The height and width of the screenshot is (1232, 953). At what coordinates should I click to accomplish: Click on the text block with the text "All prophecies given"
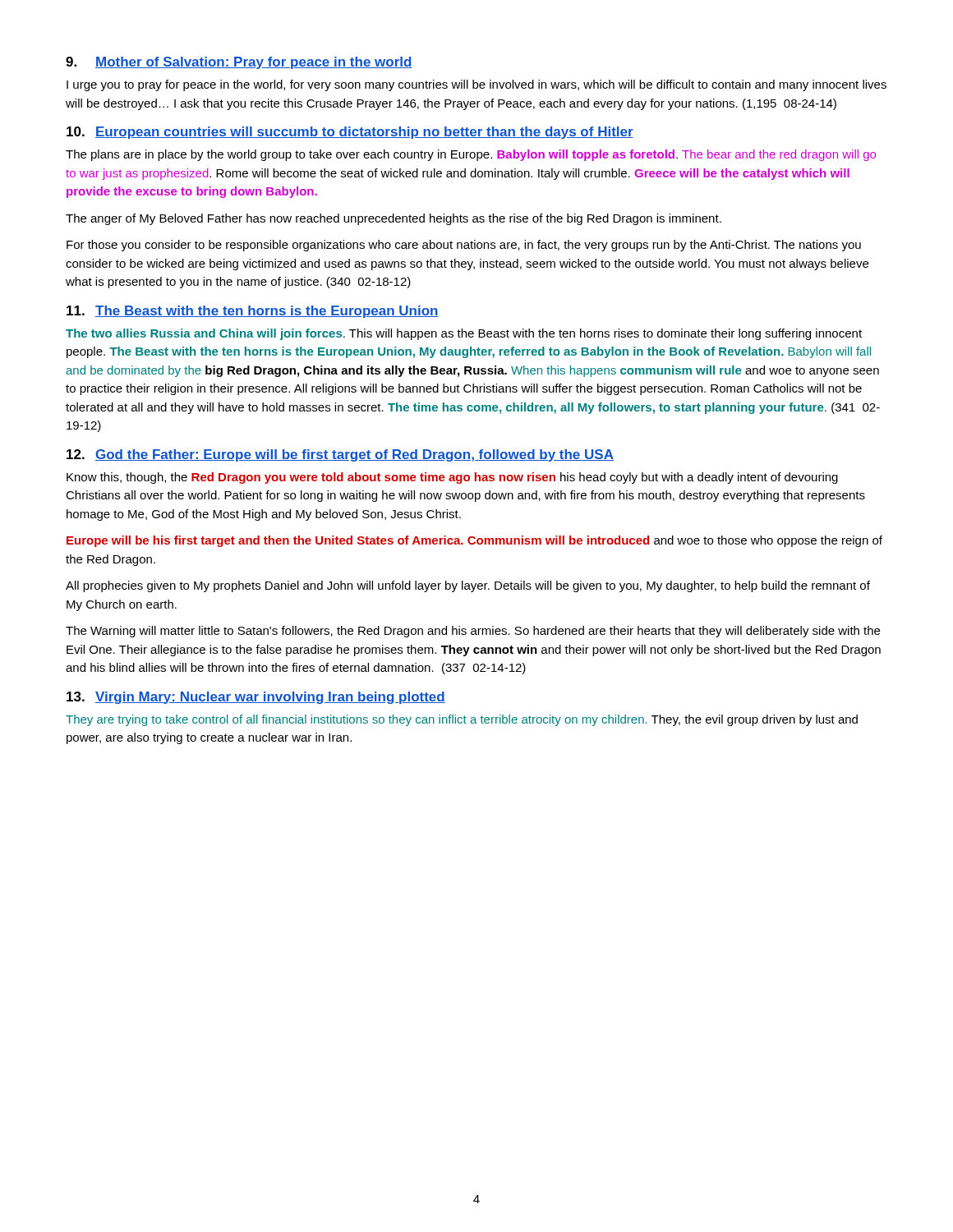(x=468, y=594)
